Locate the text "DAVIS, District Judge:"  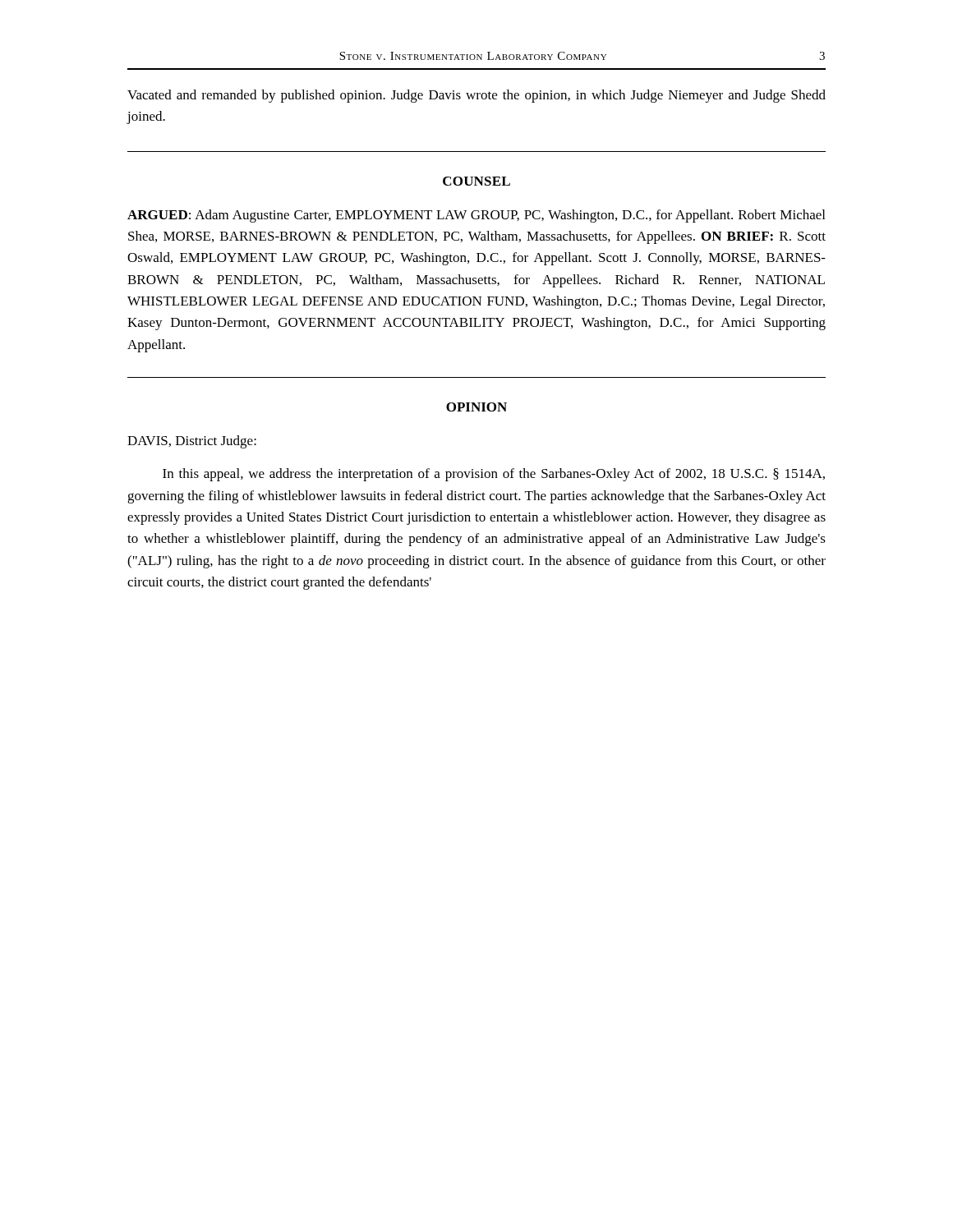(192, 441)
